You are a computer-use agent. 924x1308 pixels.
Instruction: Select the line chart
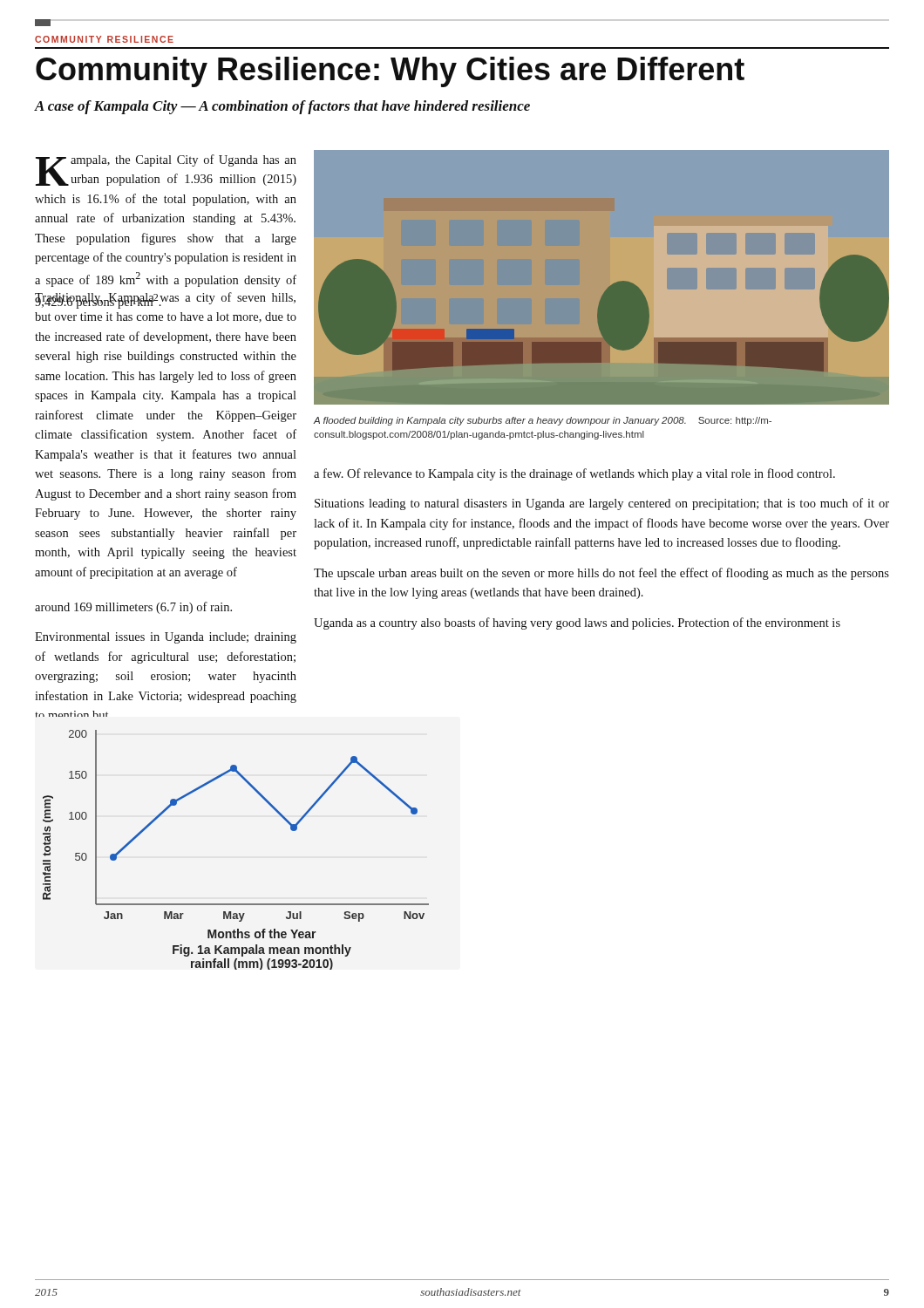(248, 843)
